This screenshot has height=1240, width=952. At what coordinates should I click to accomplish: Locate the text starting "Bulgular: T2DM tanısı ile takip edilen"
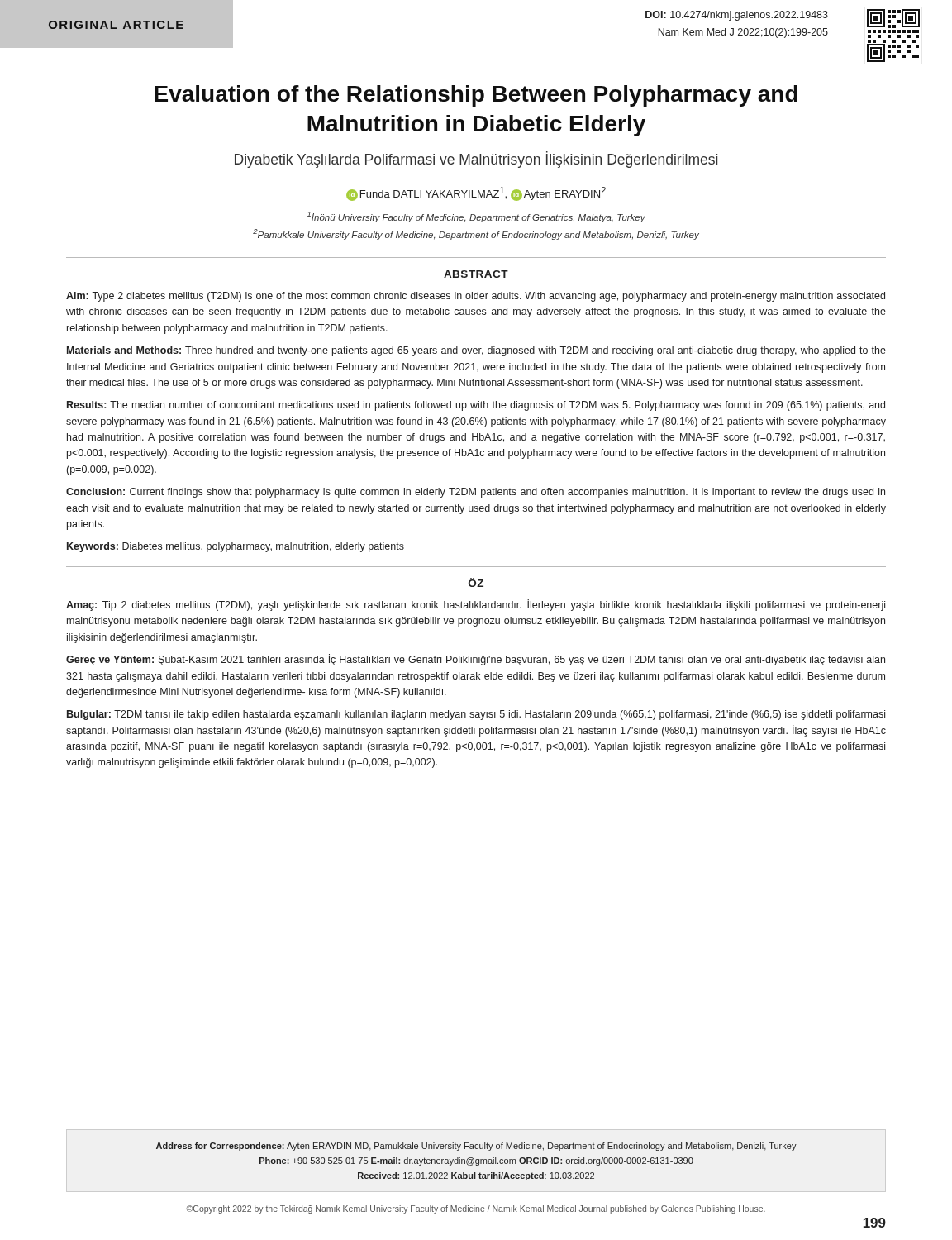point(476,739)
